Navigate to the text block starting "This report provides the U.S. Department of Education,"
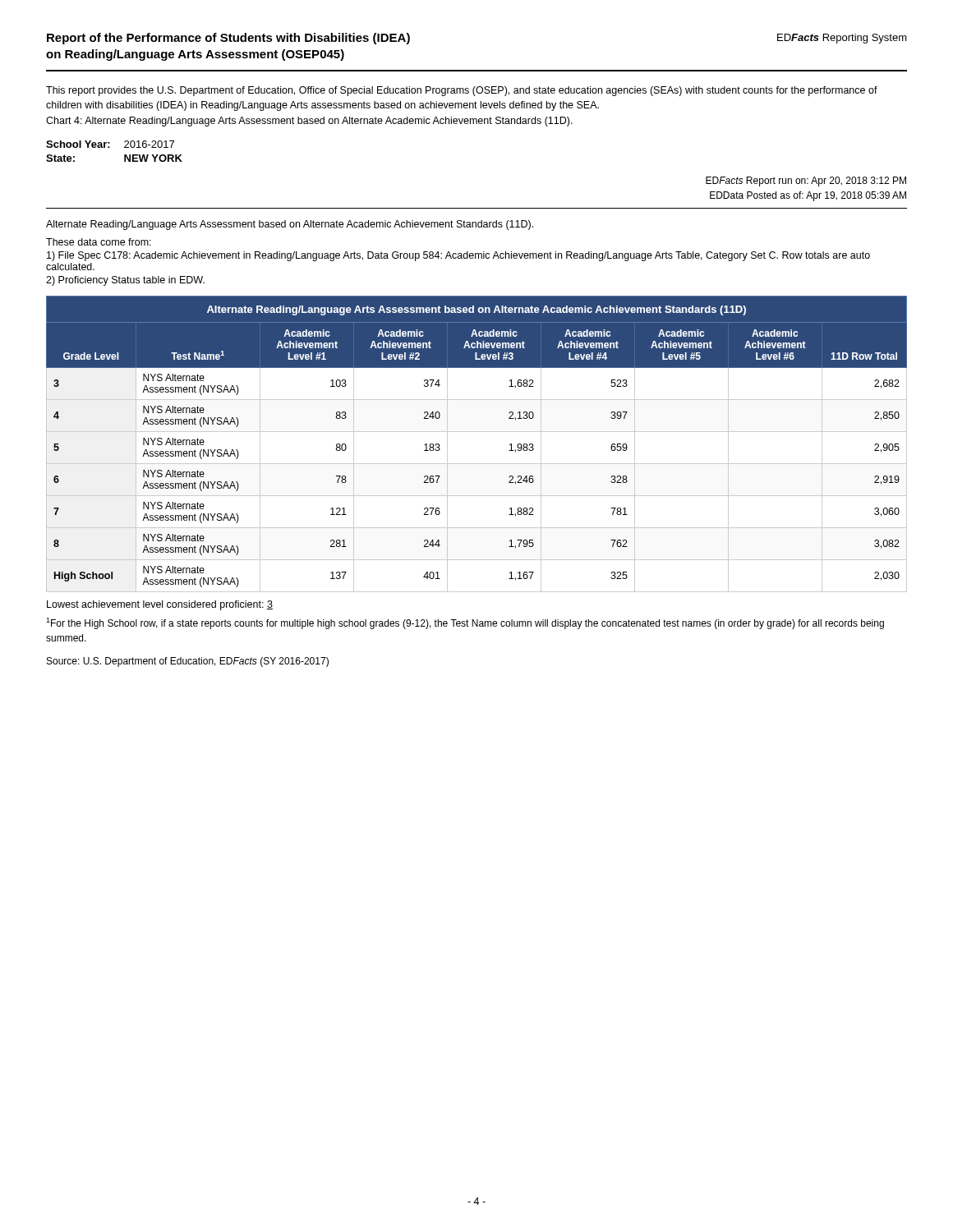 (x=476, y=106)
